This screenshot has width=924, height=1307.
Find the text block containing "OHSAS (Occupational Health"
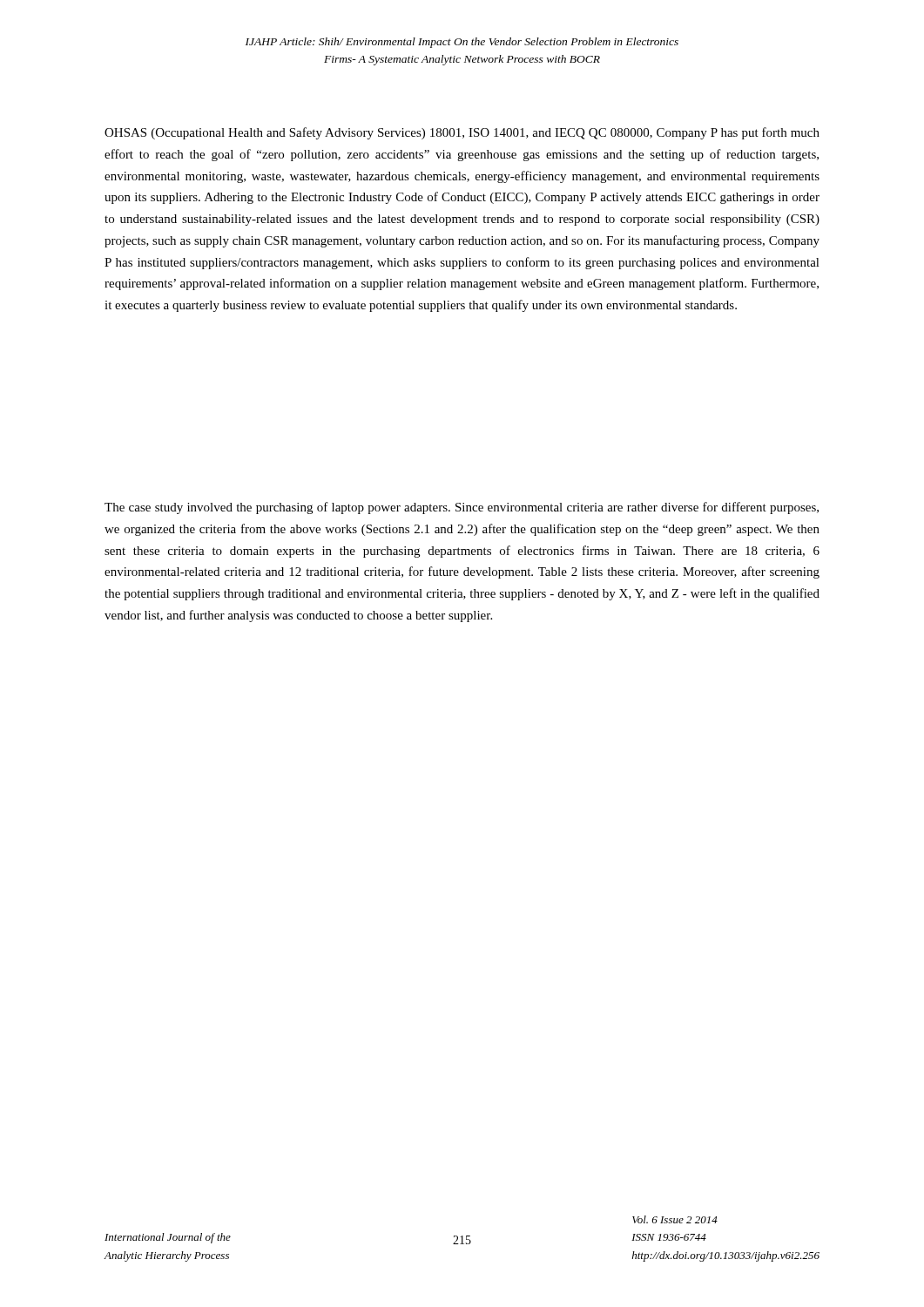pos(462,219)
